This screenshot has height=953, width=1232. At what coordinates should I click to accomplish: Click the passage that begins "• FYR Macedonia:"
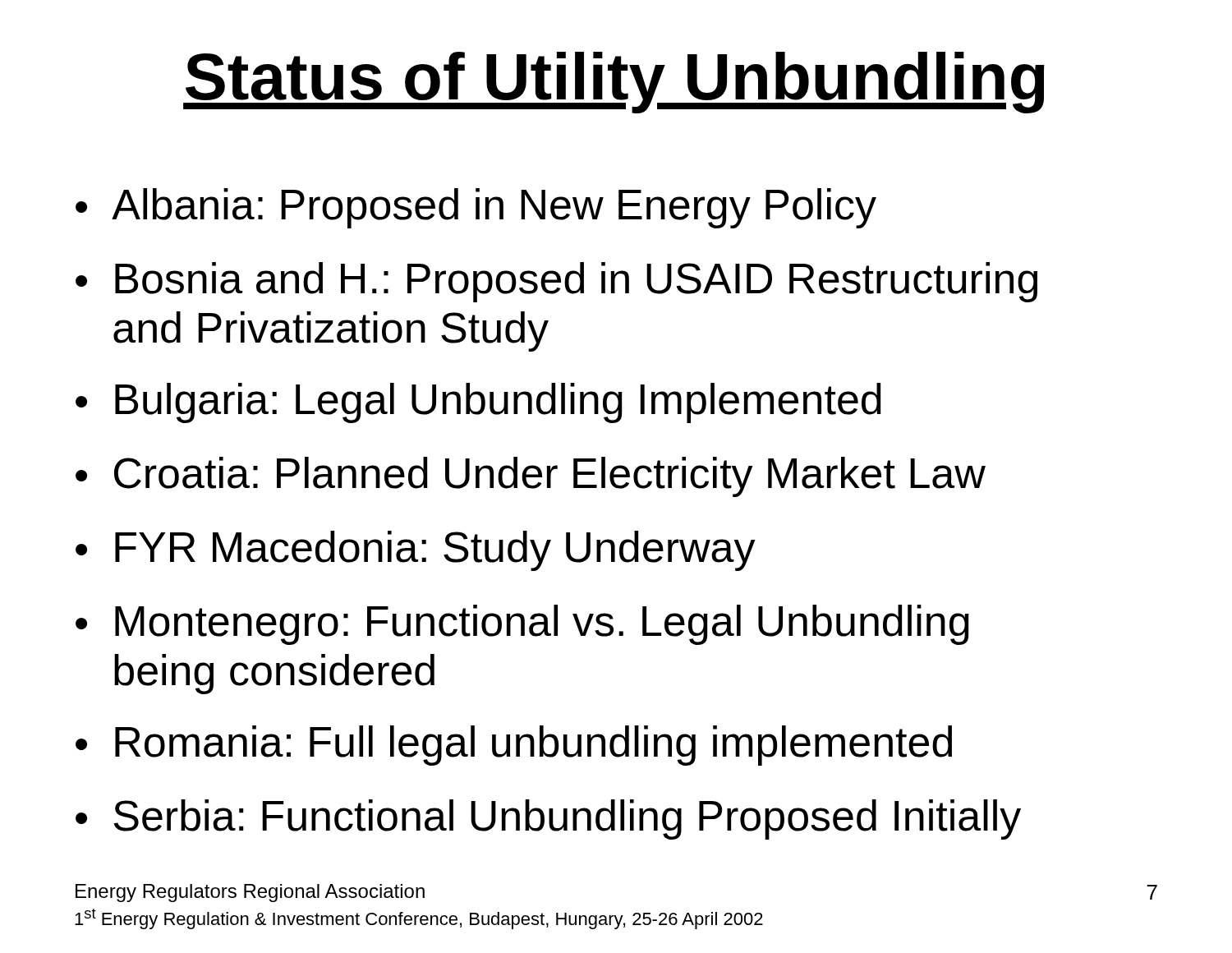415,549
